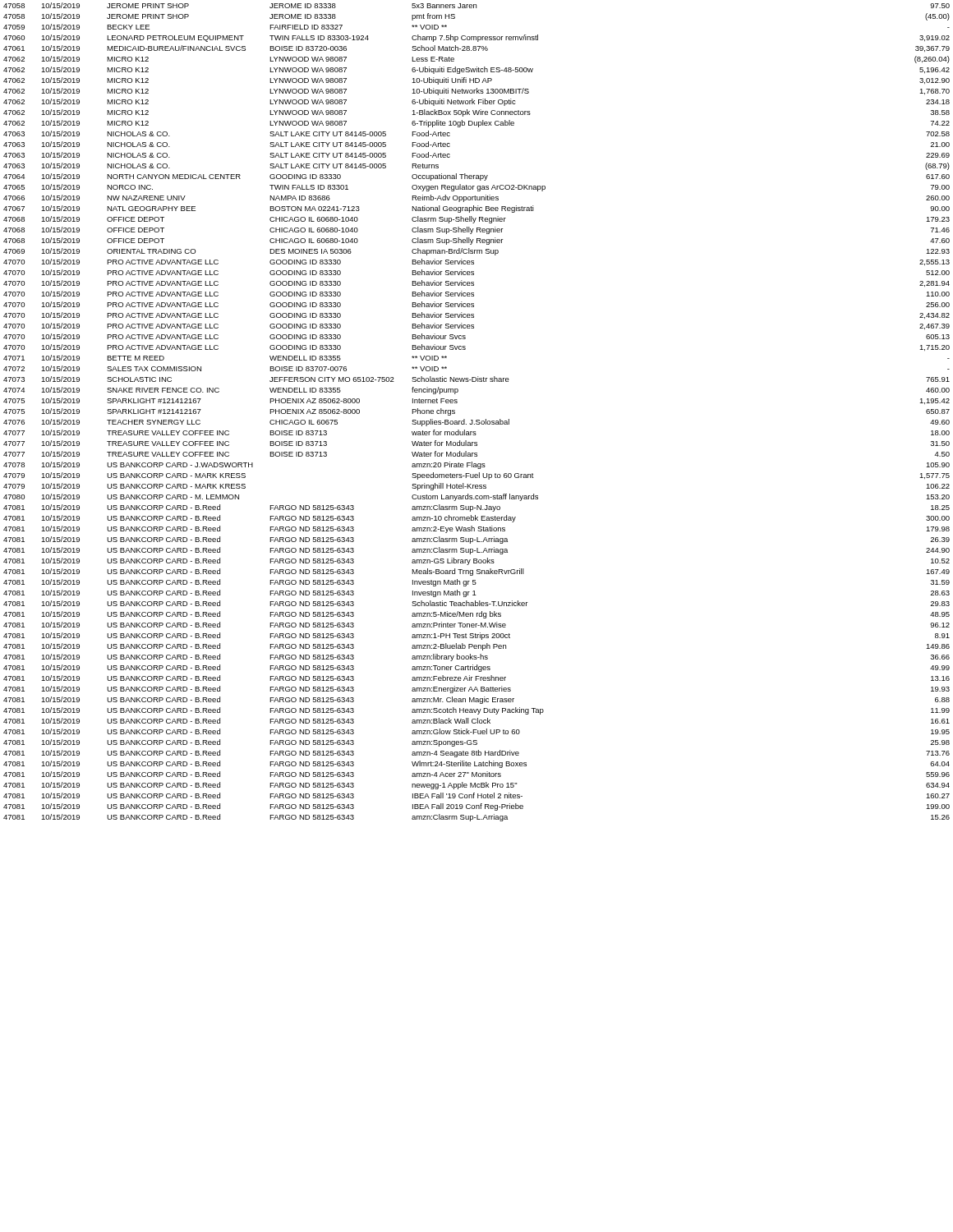Locate a table
This screenshot has width=953, height=1232.
tap(476, 411)
